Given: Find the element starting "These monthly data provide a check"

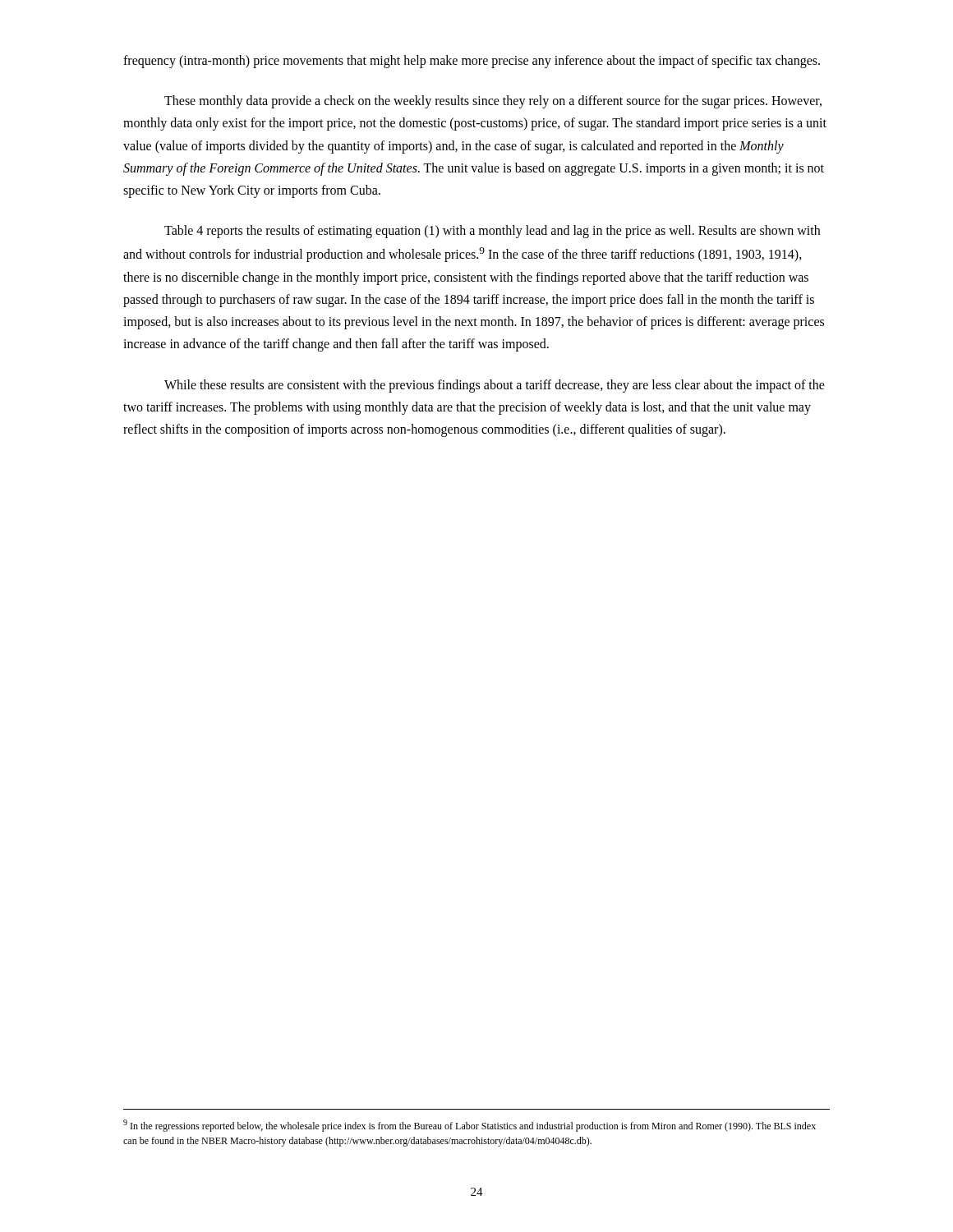Looking at the screenshot, I should tap(476, 145).
